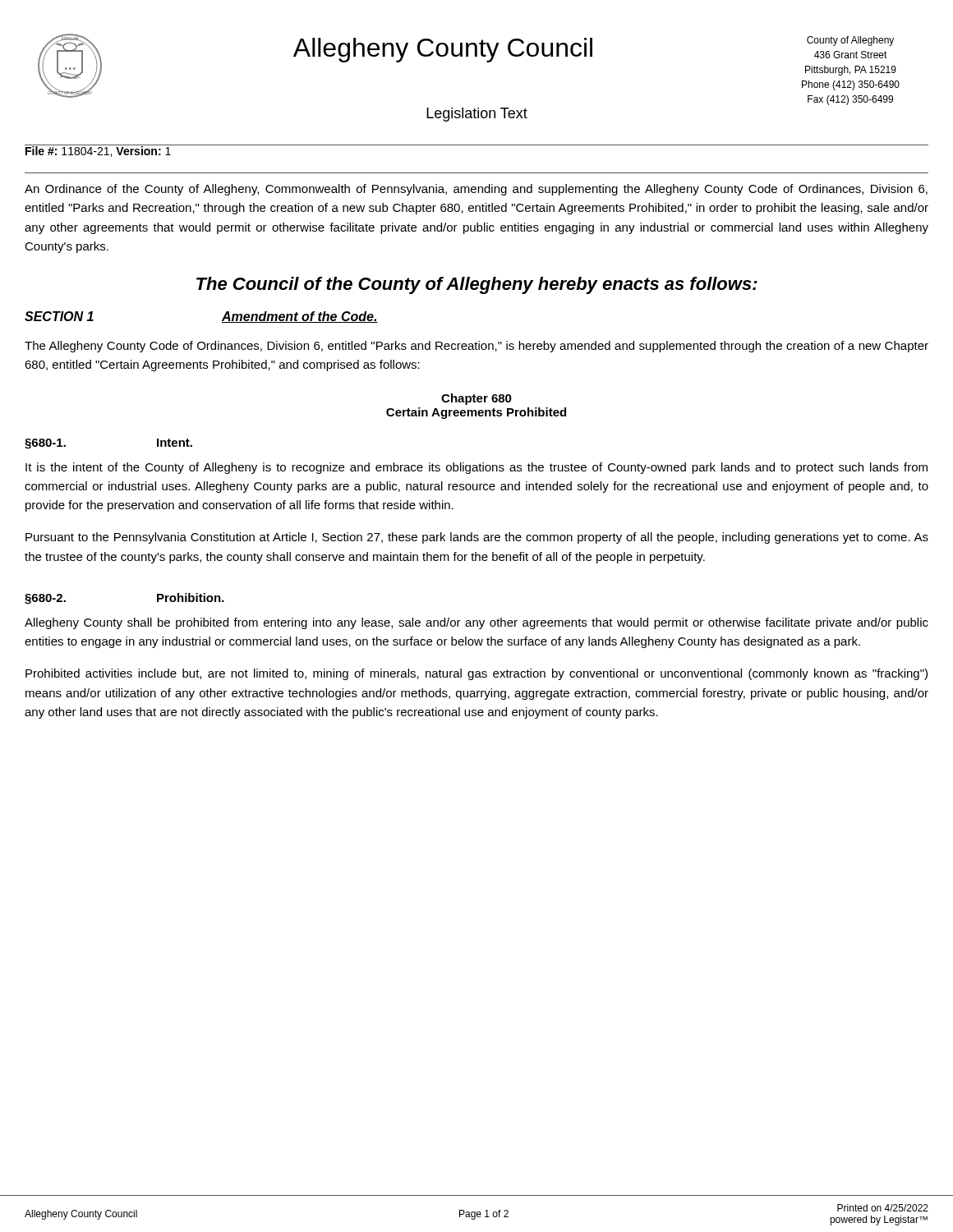The height and width of the screenshot is (1232, 953).
Task: Locate the block of text that opens with "It is the intent"
Action: pos(476,486)
